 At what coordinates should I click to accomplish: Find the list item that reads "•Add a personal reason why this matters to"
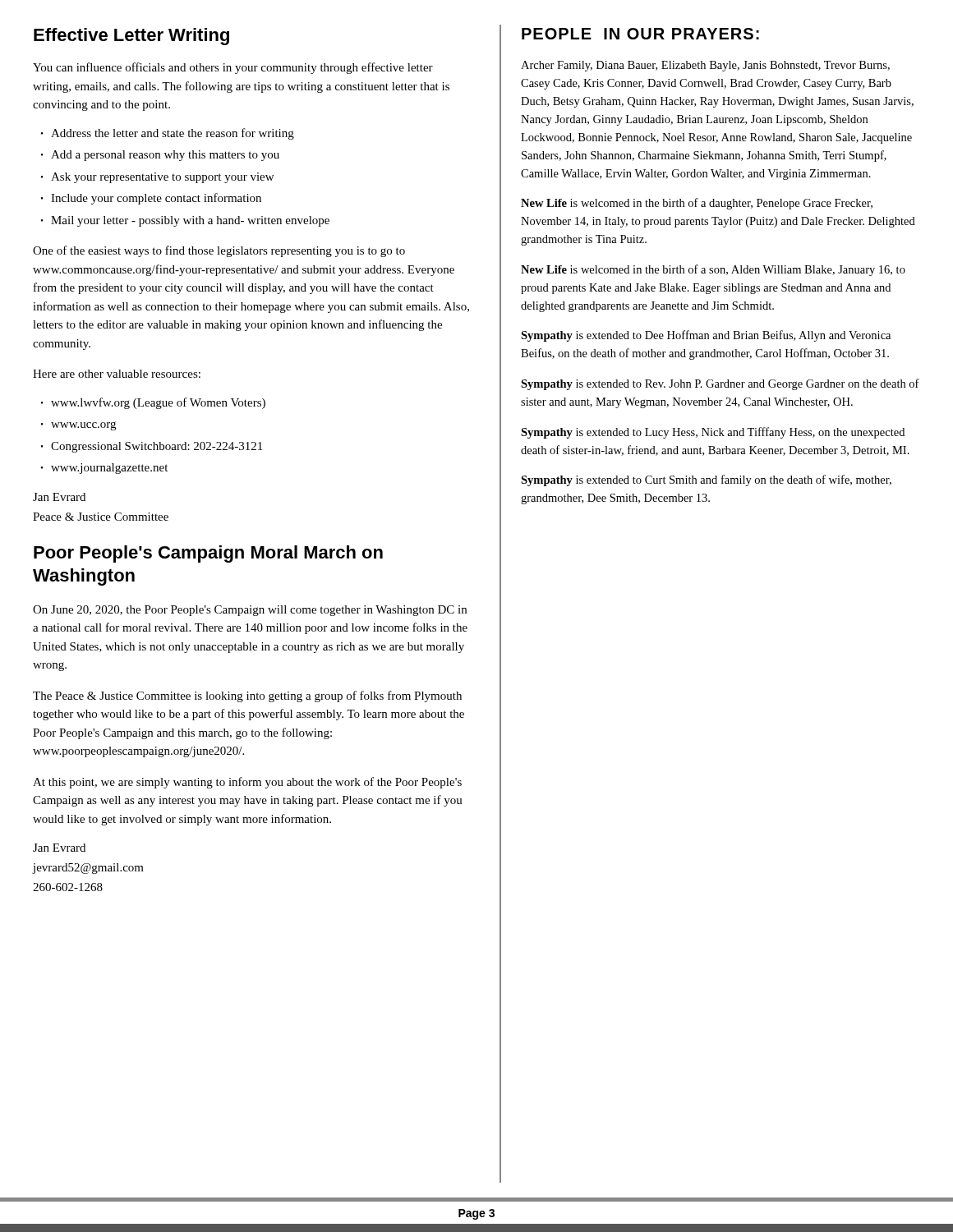coord(253,155)
